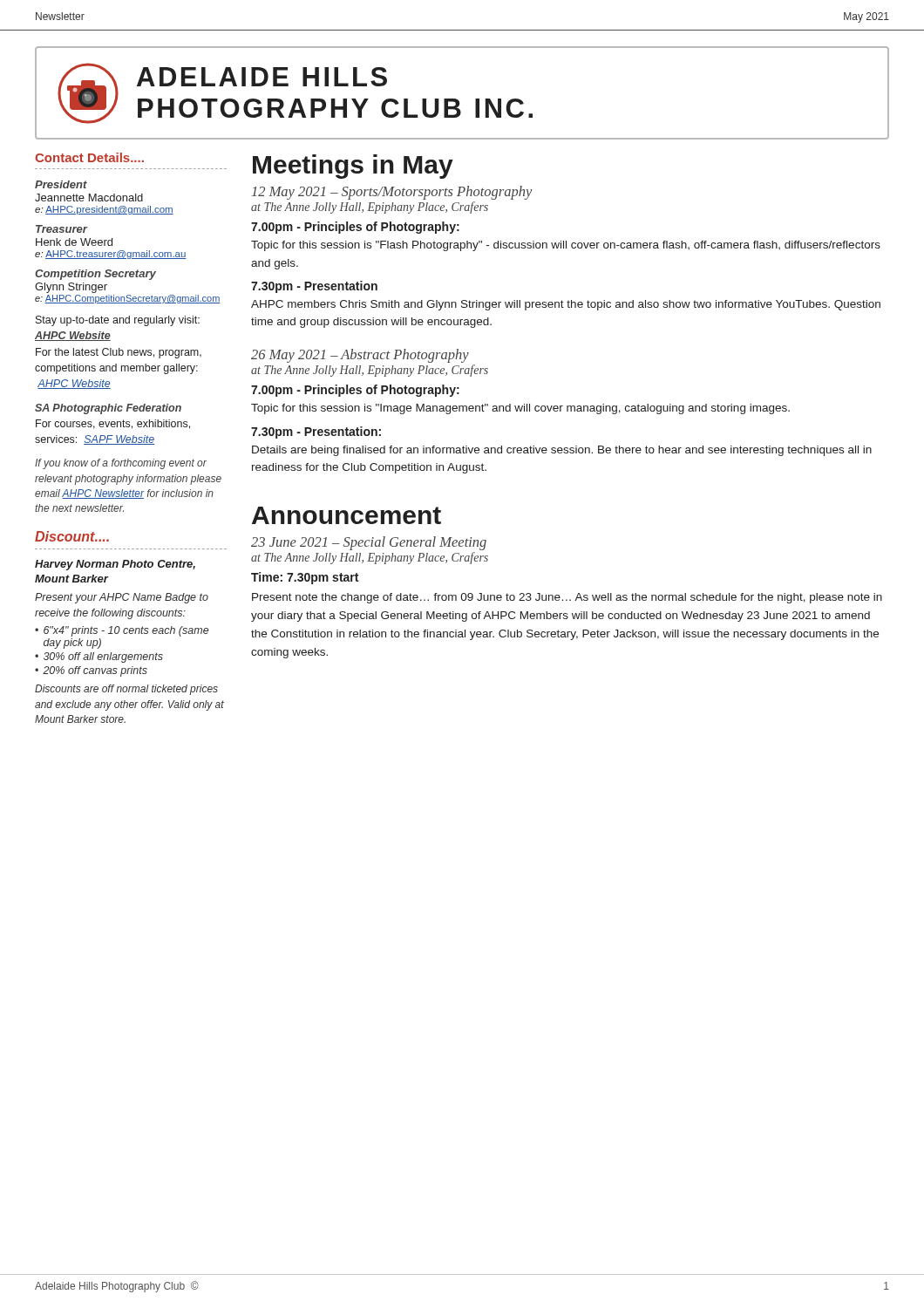
Task: Locate the list item that says "• 6"x4" prints - 10 cents each"
Action: point(131,637)
